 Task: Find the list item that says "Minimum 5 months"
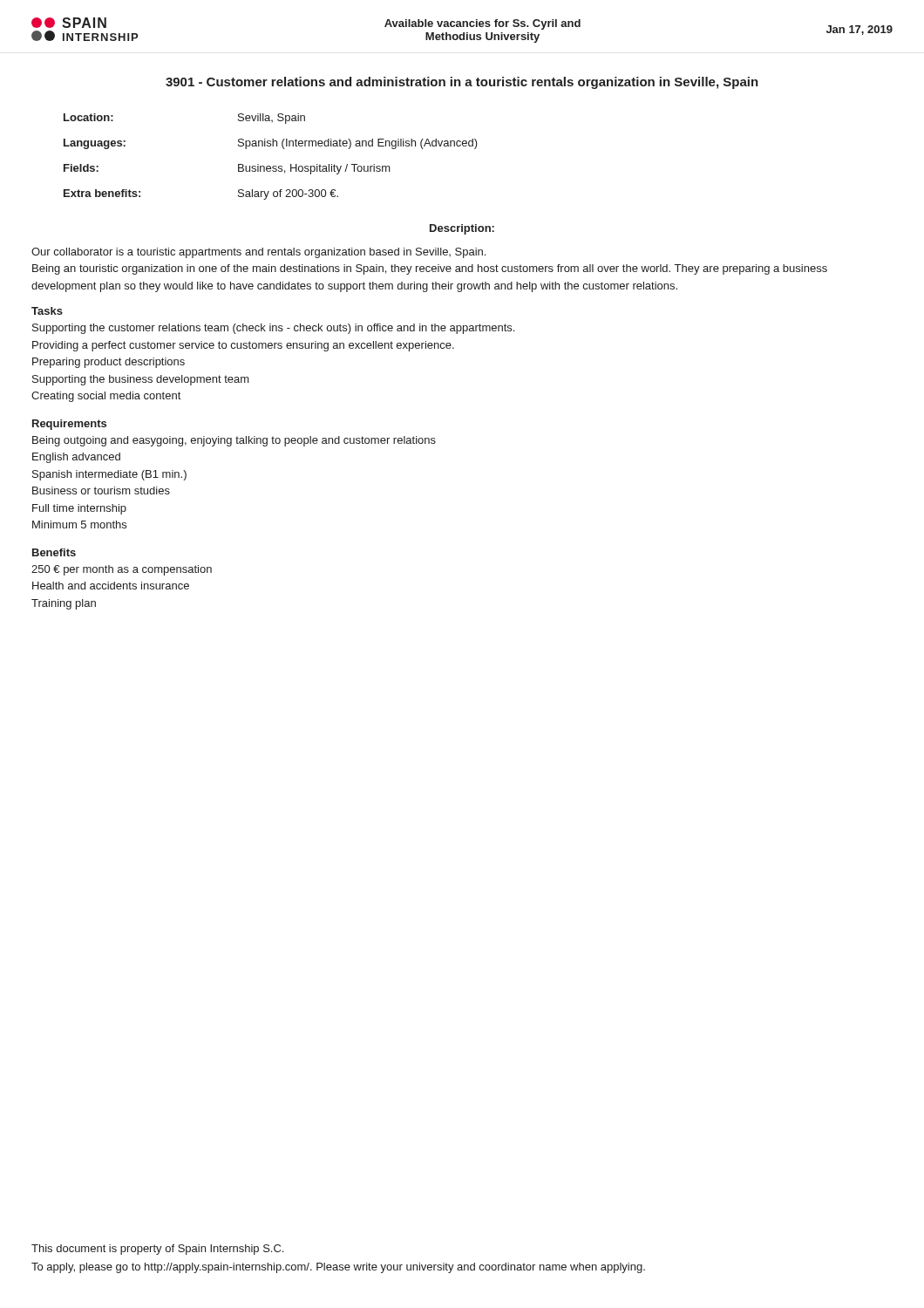click(x=79, y=525)
